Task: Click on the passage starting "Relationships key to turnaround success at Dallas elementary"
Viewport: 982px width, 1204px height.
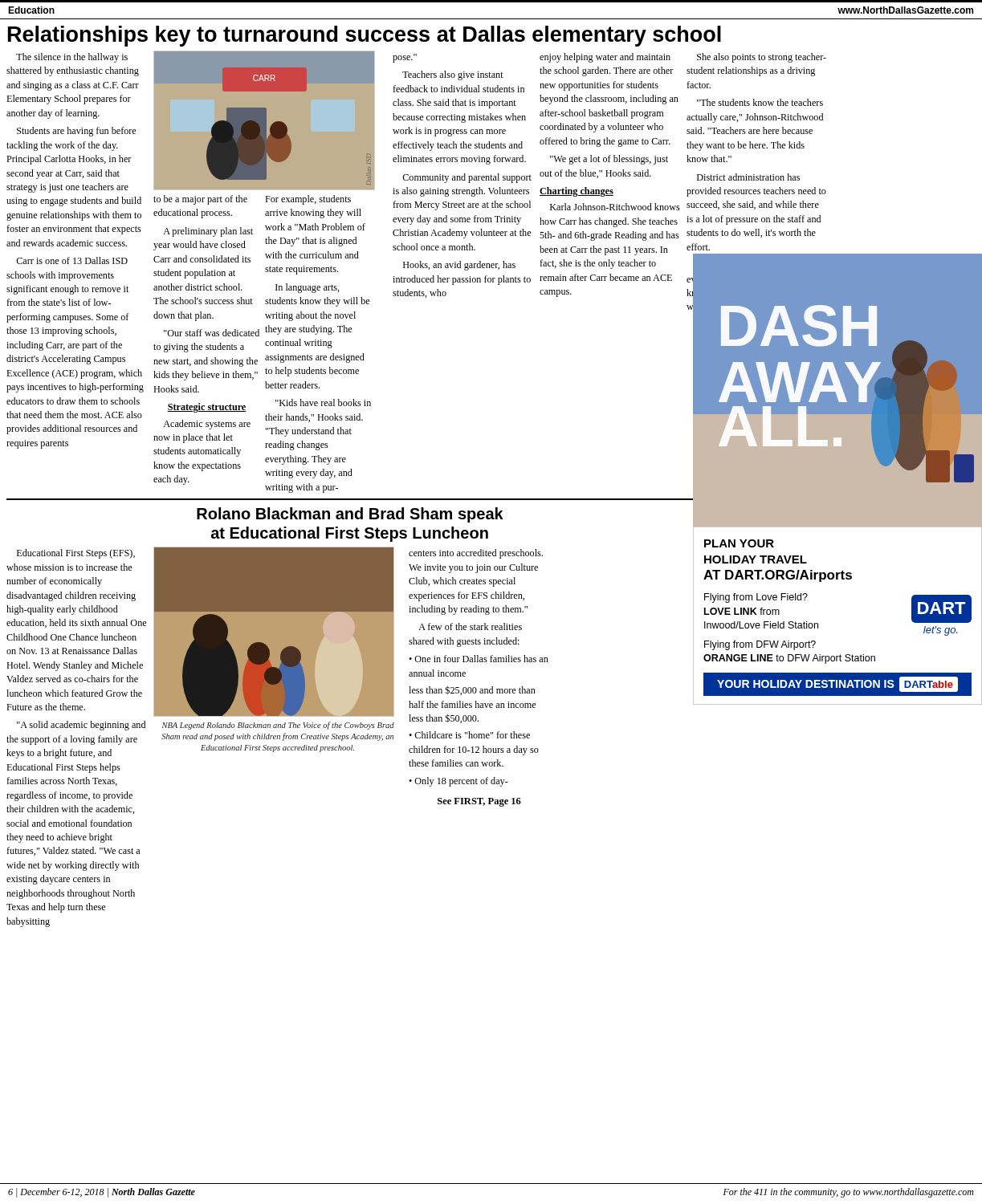Action: point(364,35)
